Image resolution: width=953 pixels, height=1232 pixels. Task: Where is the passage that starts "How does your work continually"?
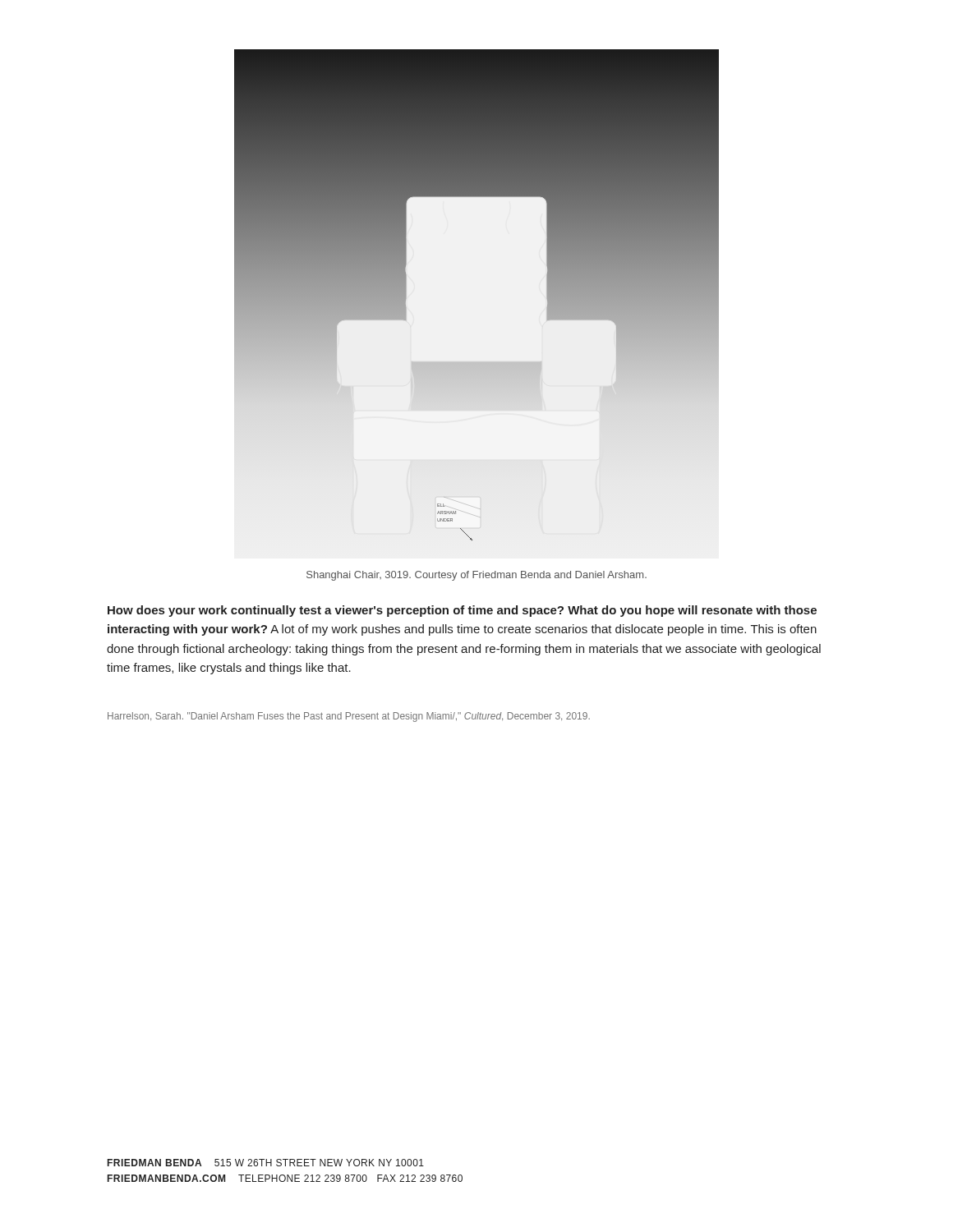(x=464, y=638)
